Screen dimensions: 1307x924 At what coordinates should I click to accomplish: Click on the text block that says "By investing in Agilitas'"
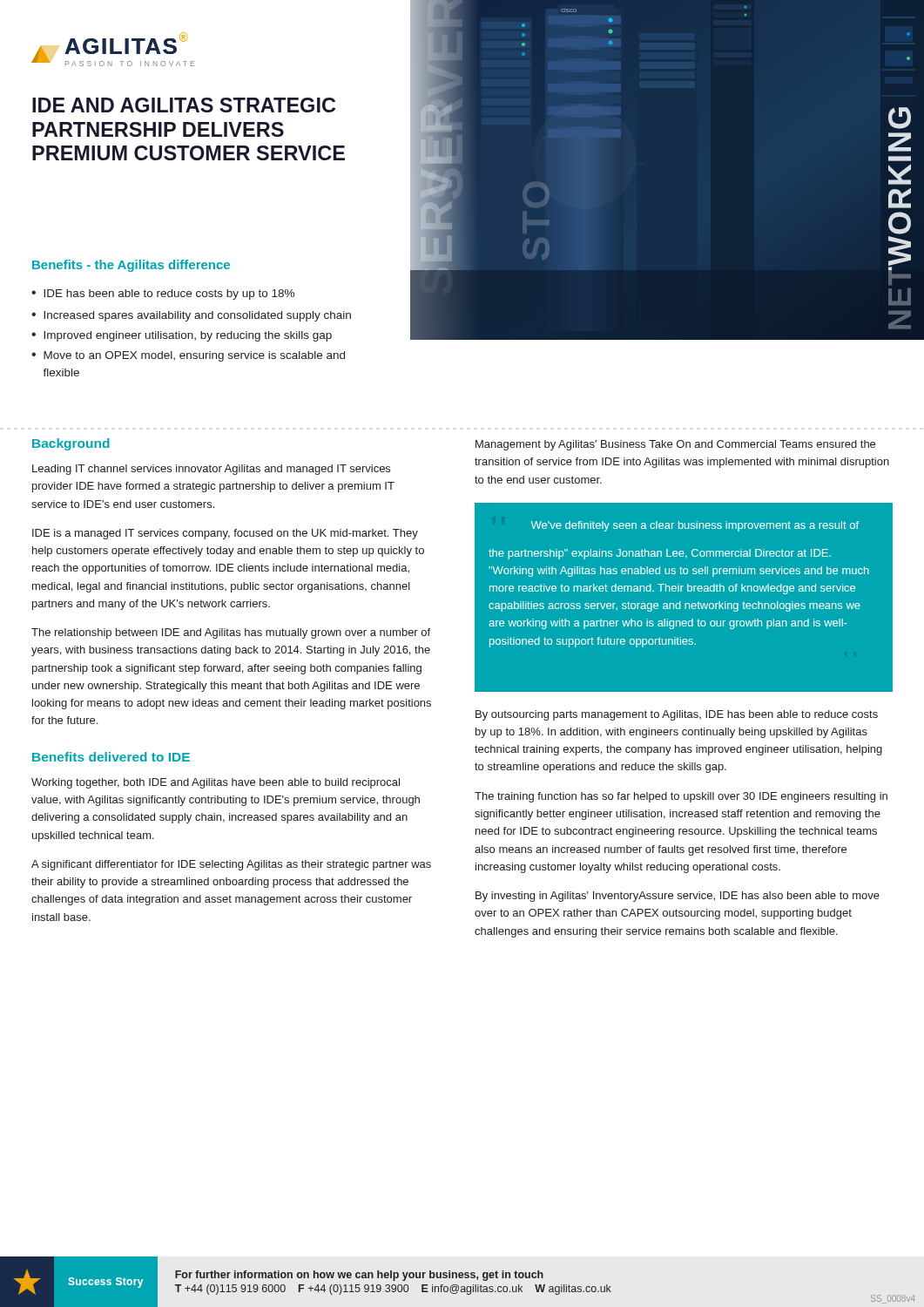(684, 914)
